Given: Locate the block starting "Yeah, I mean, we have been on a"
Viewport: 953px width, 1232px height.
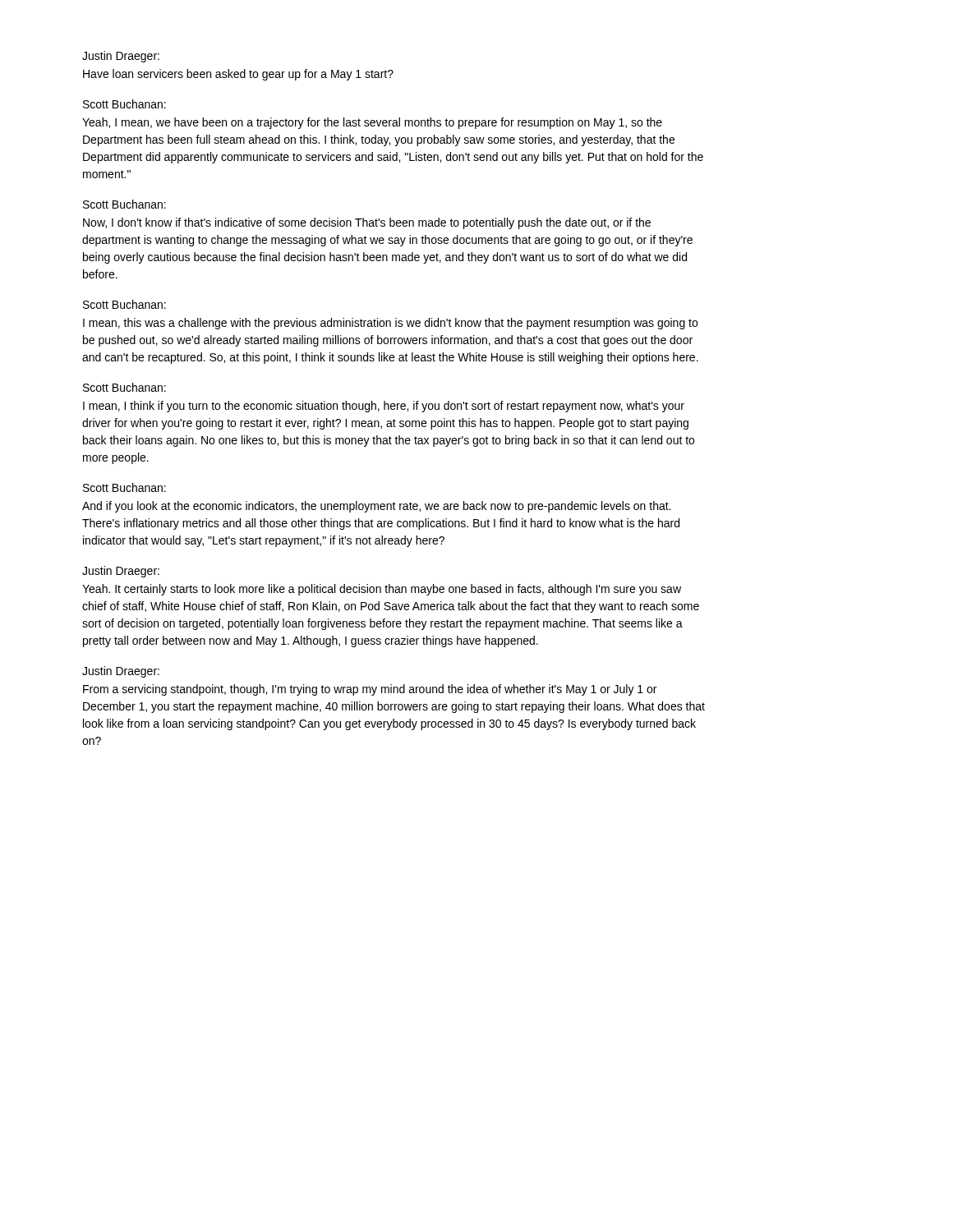Looking at the screenshot, I should (393, 148).
